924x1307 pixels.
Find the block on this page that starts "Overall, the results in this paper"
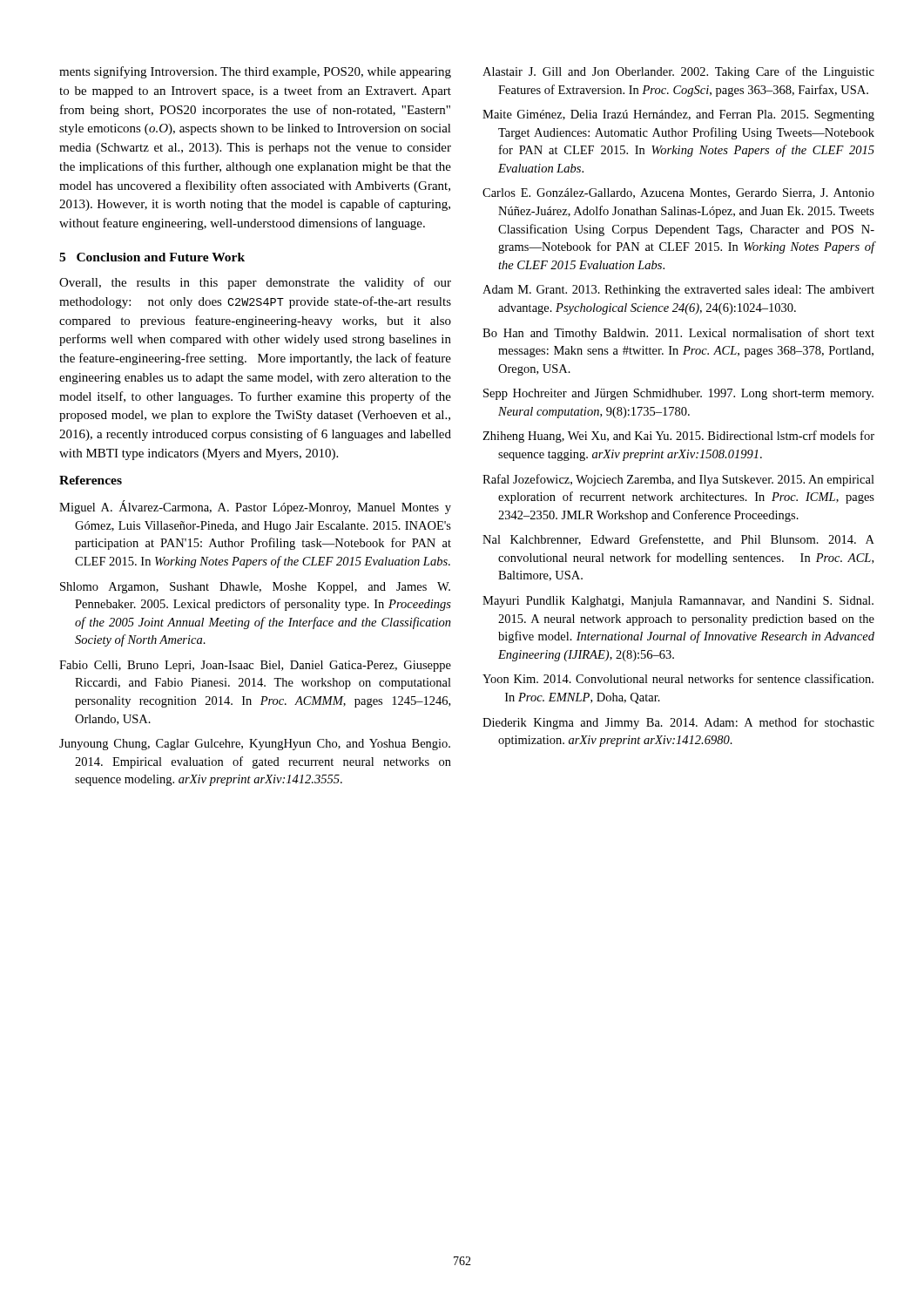tap(255, 369)
